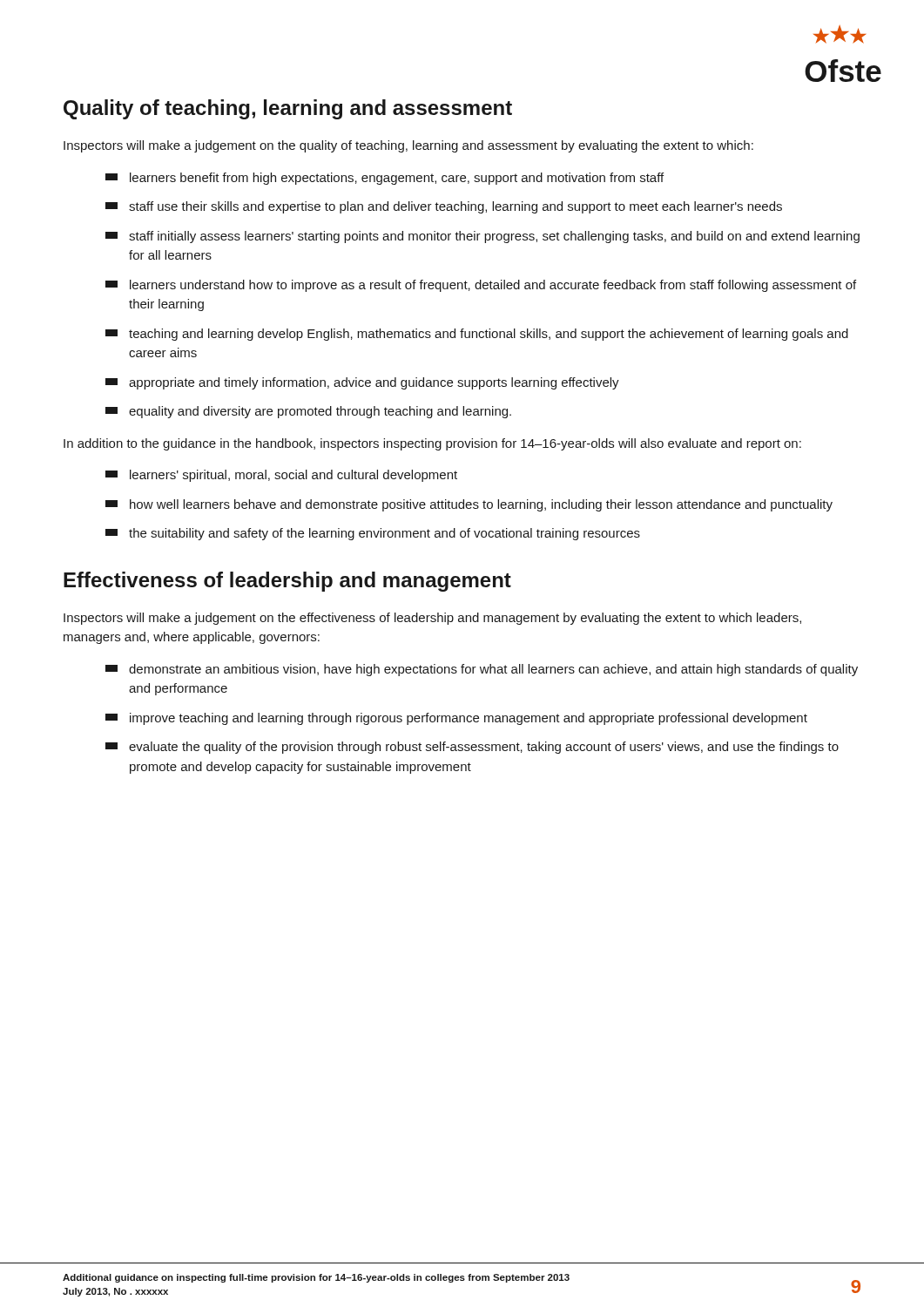The width and height of the screenshot is (924, 1307).
Task: Select the passage starting "In addition to"
Action: tap(462, 443)
